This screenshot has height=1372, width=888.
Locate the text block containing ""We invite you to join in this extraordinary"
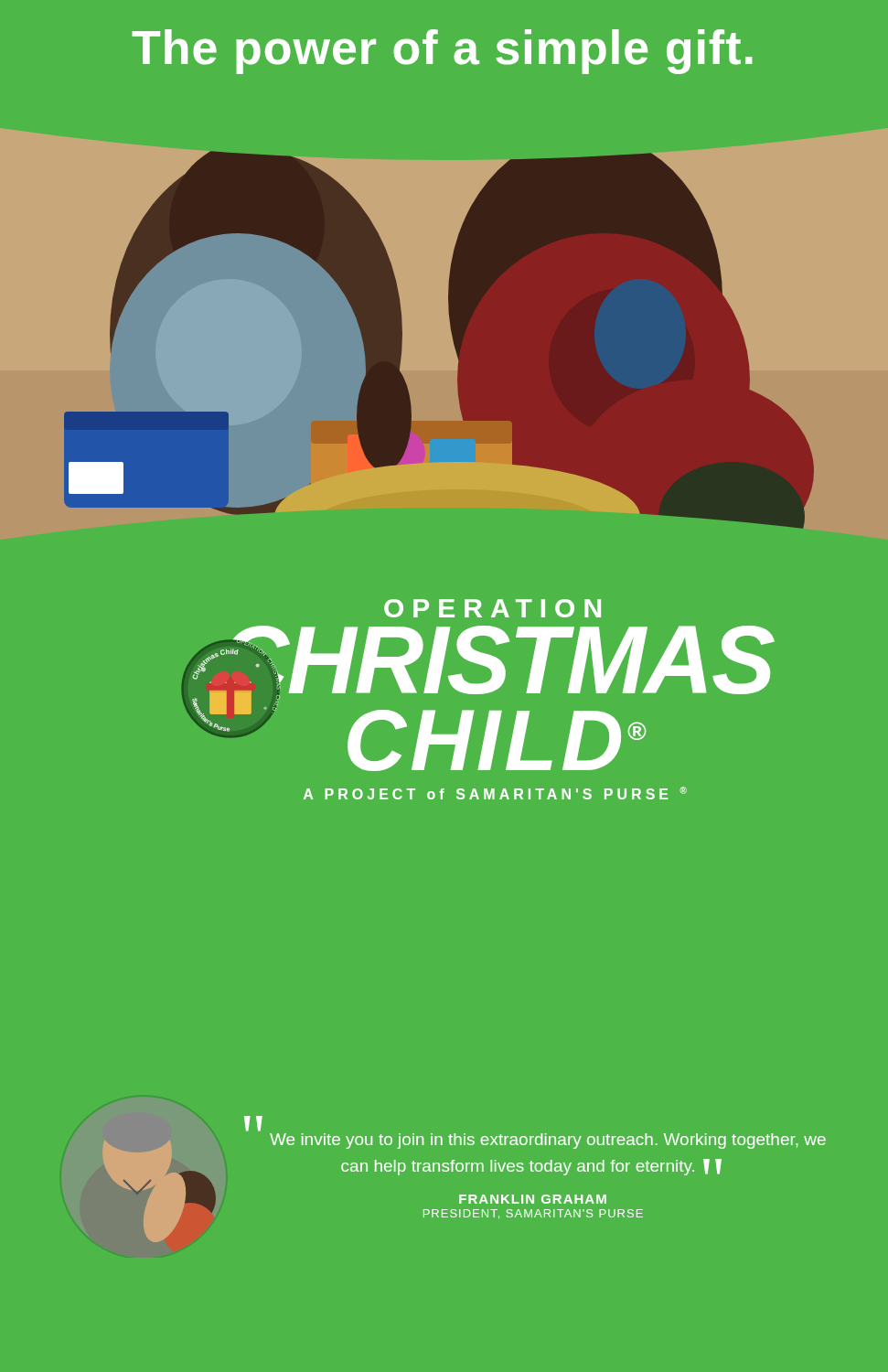[444, 1173]
